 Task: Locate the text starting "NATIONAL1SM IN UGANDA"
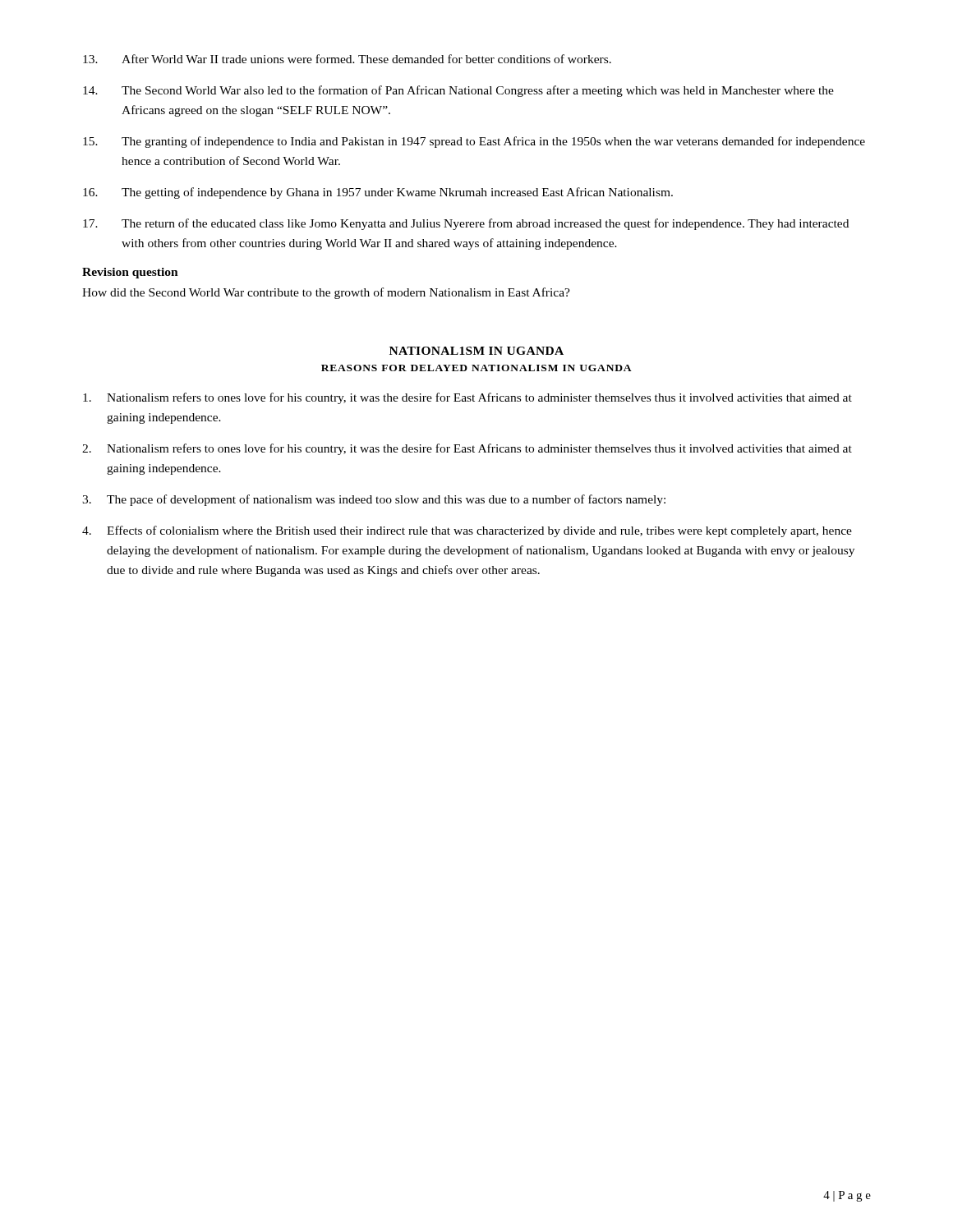click(x=476, y=350)
